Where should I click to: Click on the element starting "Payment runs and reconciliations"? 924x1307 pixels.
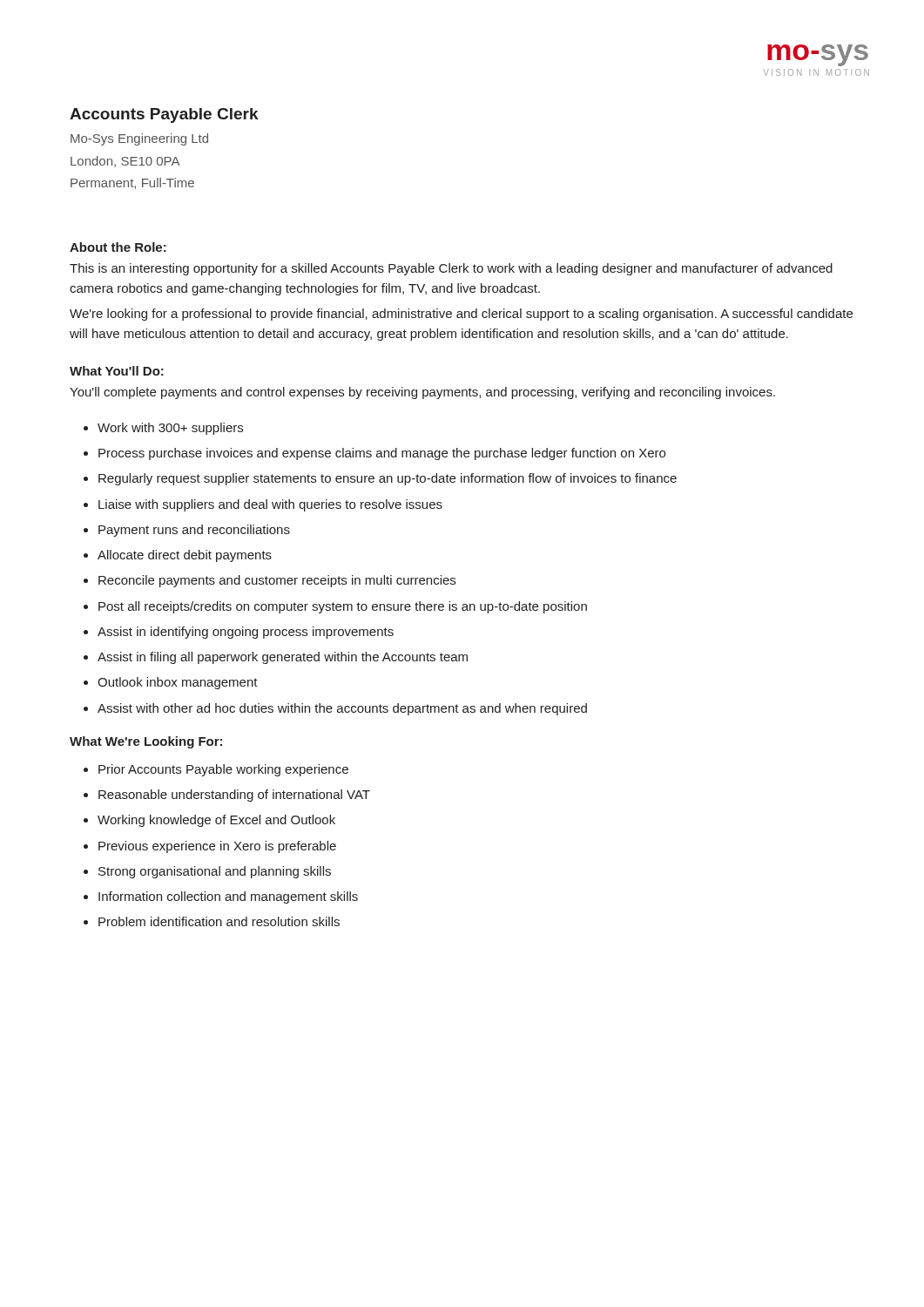click(x=194, y=529)
